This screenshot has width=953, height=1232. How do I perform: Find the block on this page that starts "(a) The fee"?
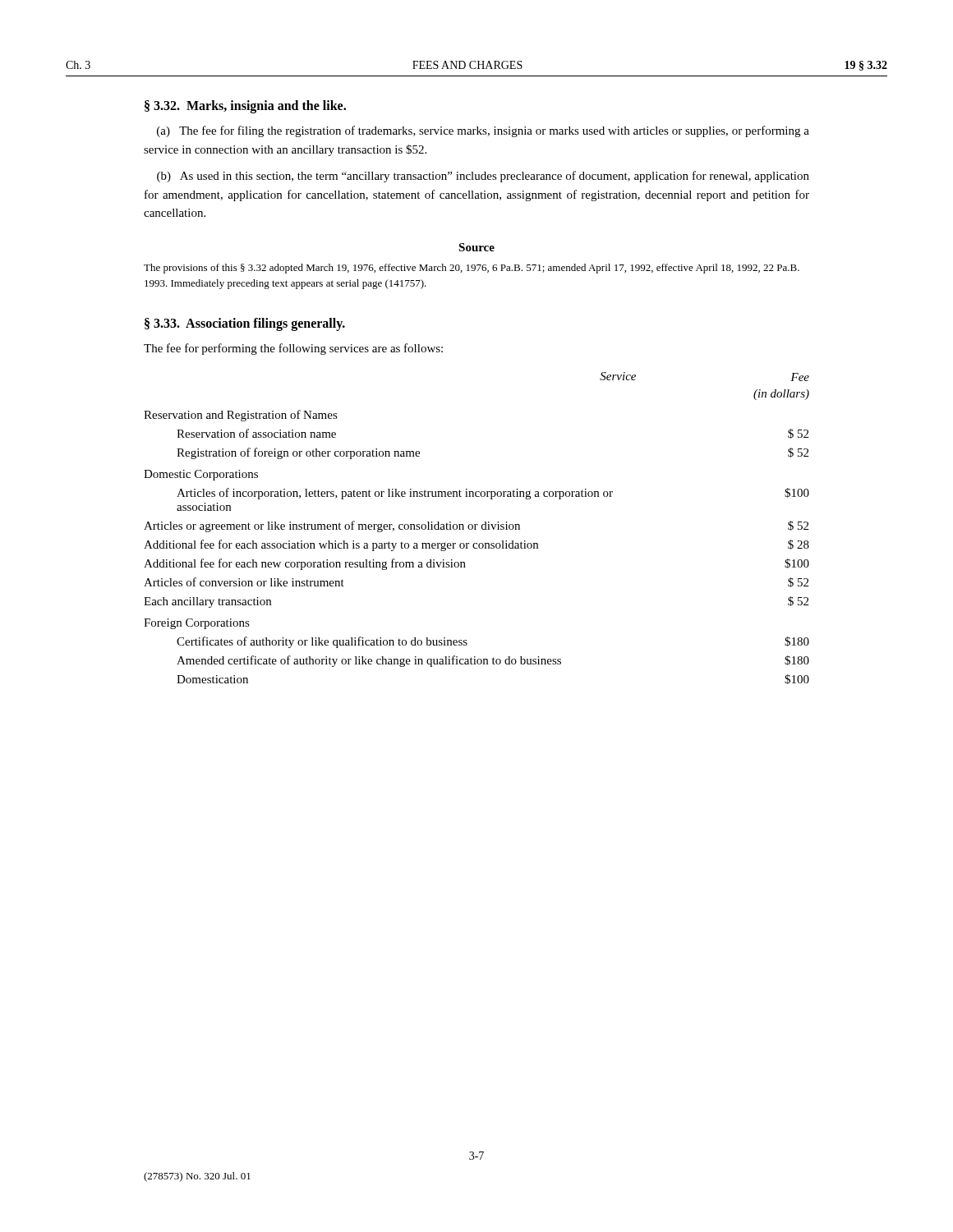[x=476, y=140]
